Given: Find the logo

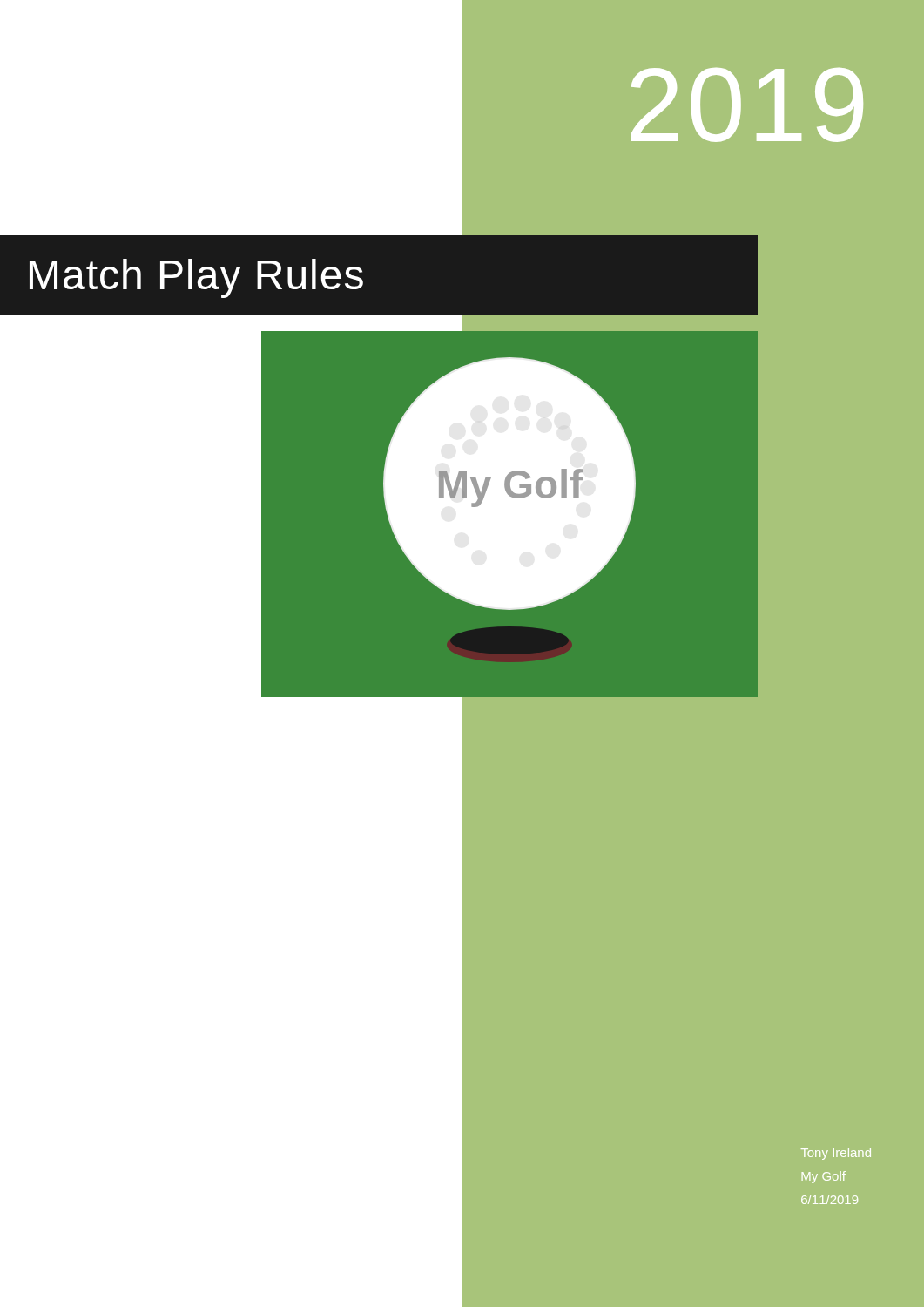Looking at the screenshot, I should coord(509,514).
